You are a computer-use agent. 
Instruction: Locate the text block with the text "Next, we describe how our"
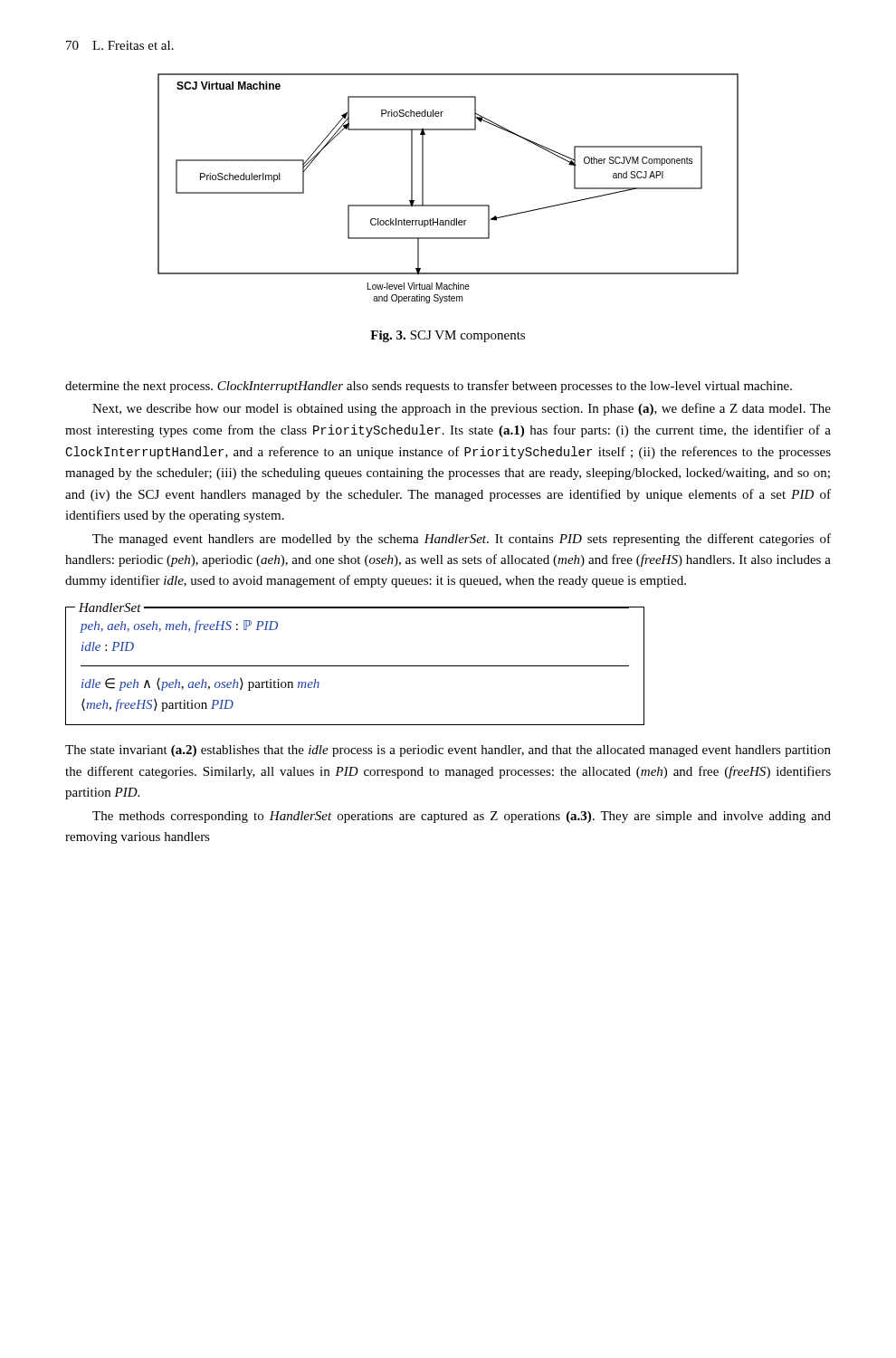(x=448, y=462)
